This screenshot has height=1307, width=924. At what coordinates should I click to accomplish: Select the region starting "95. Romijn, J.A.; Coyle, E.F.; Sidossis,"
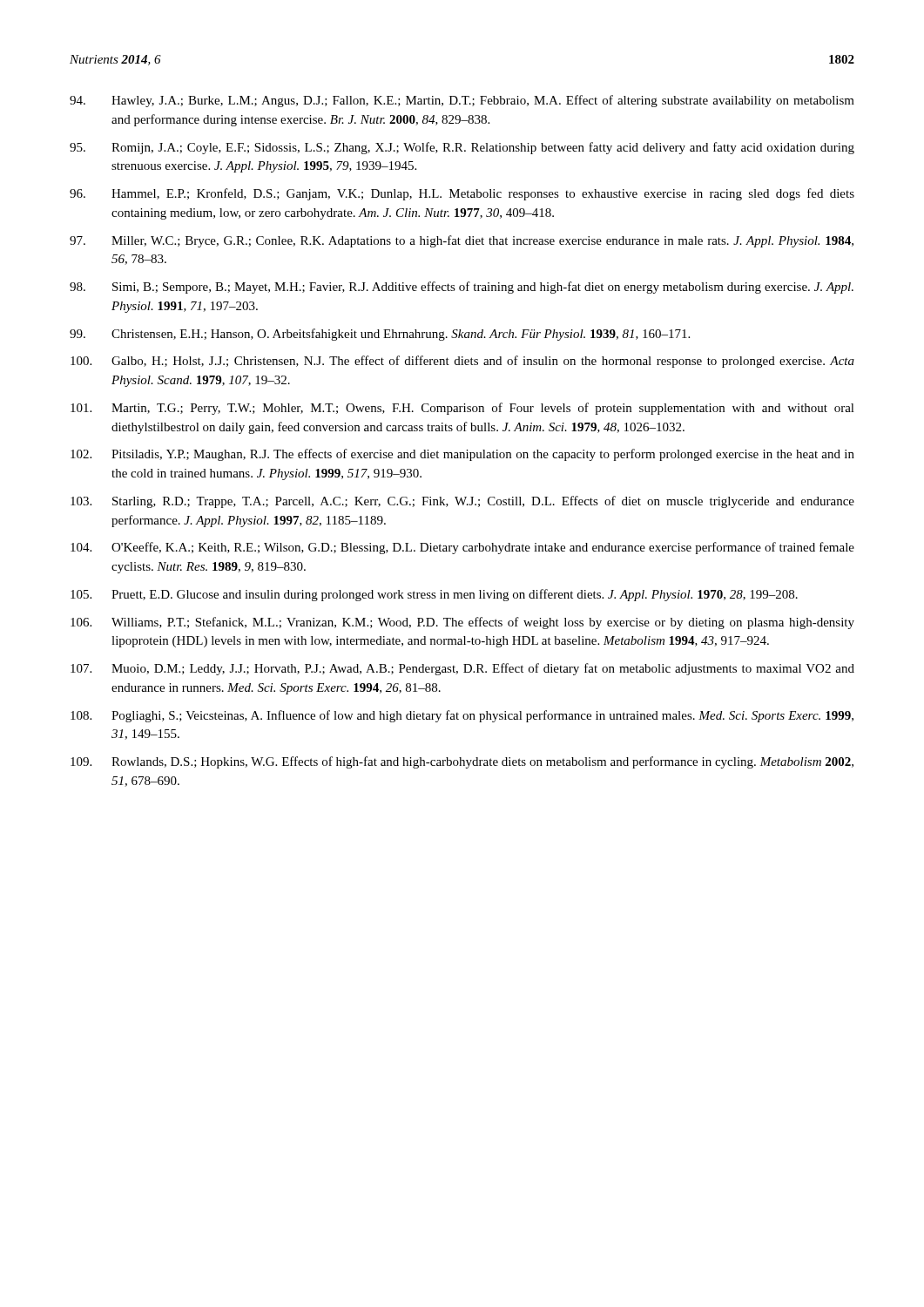[462, 157]
